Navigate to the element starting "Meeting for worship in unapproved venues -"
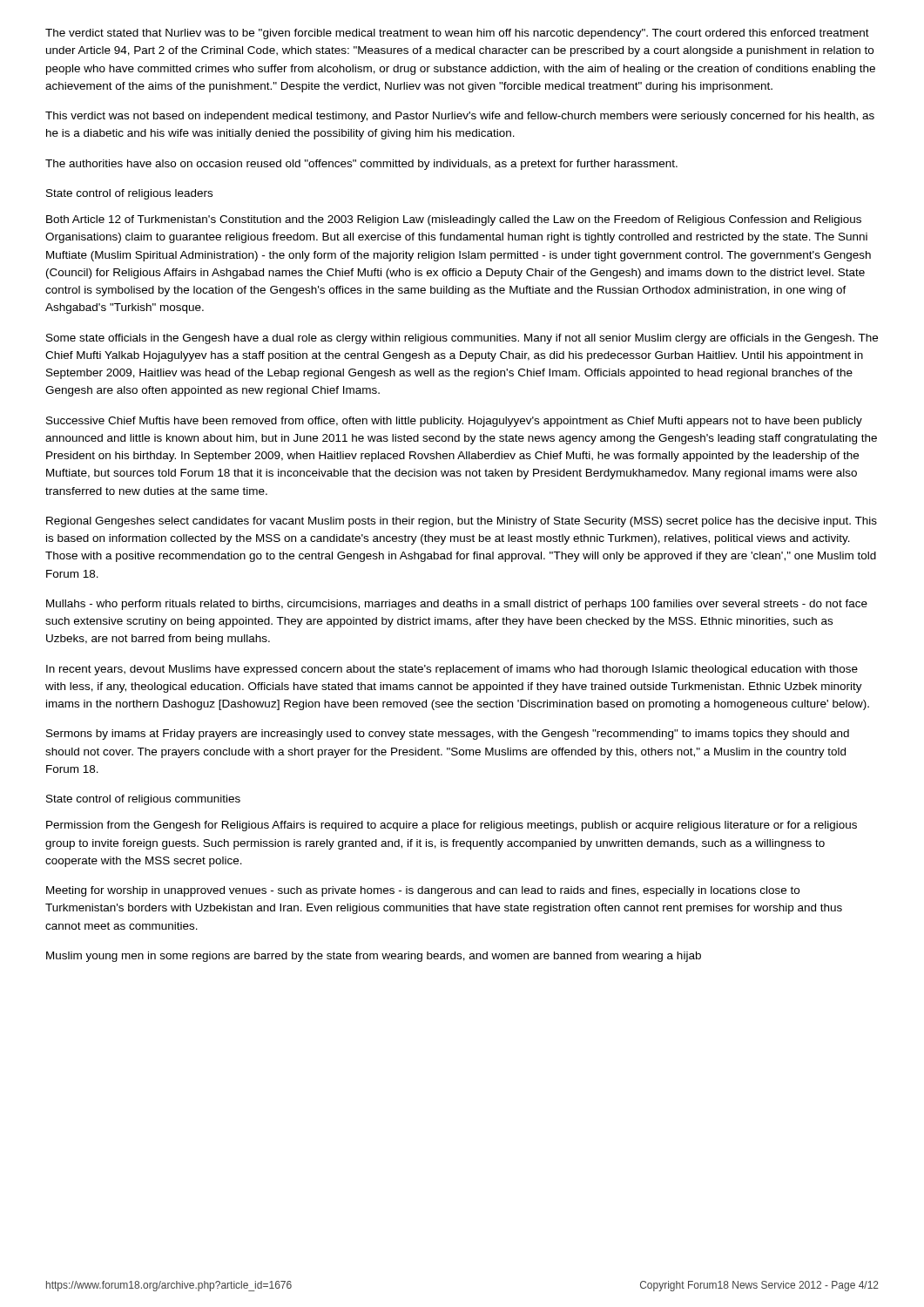Image resolution: width=924 pixels, height=1307 pixels. click(444, 908)
